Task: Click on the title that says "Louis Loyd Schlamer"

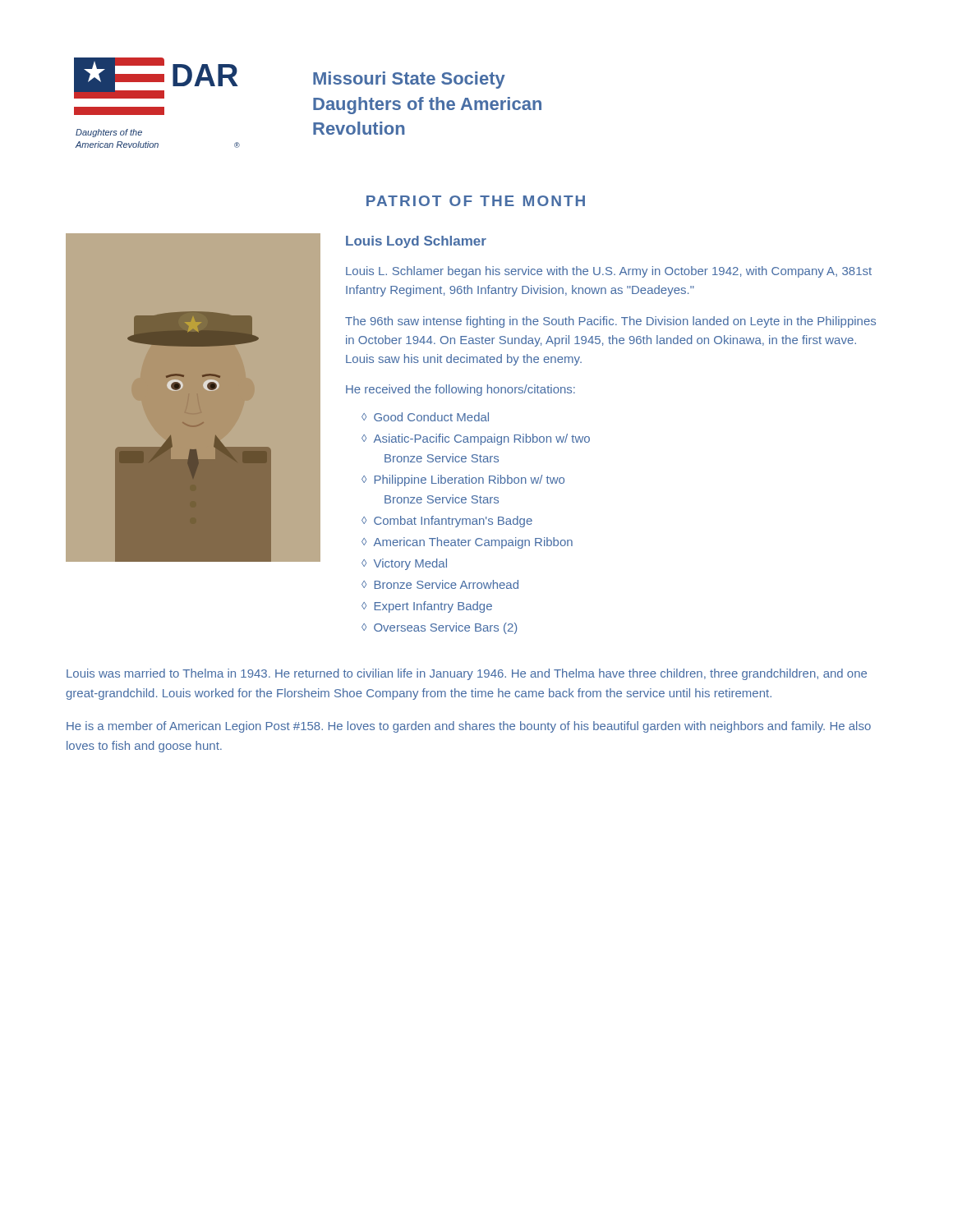Action: pos(416,241)
